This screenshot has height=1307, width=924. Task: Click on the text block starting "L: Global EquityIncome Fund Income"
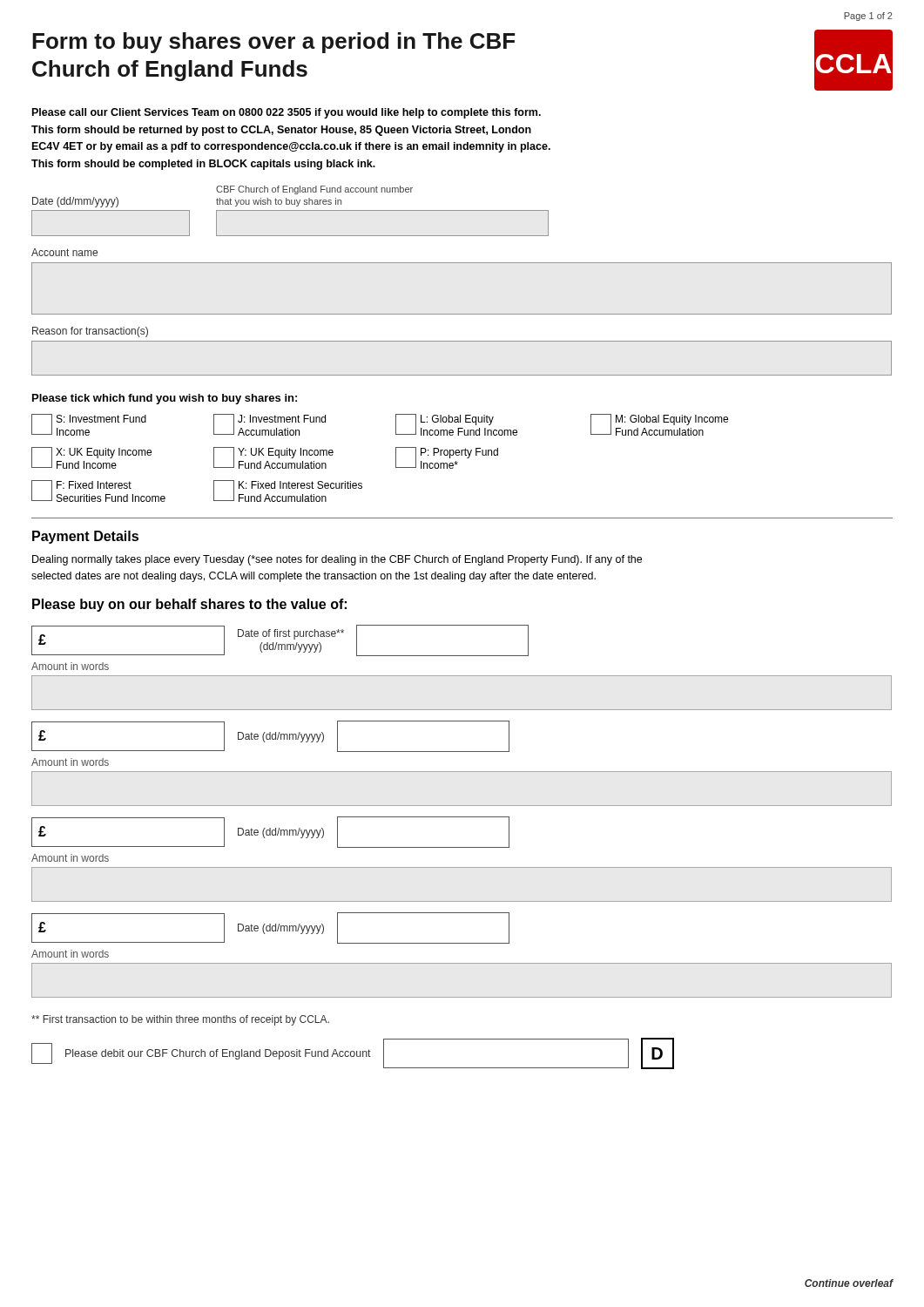457,426
